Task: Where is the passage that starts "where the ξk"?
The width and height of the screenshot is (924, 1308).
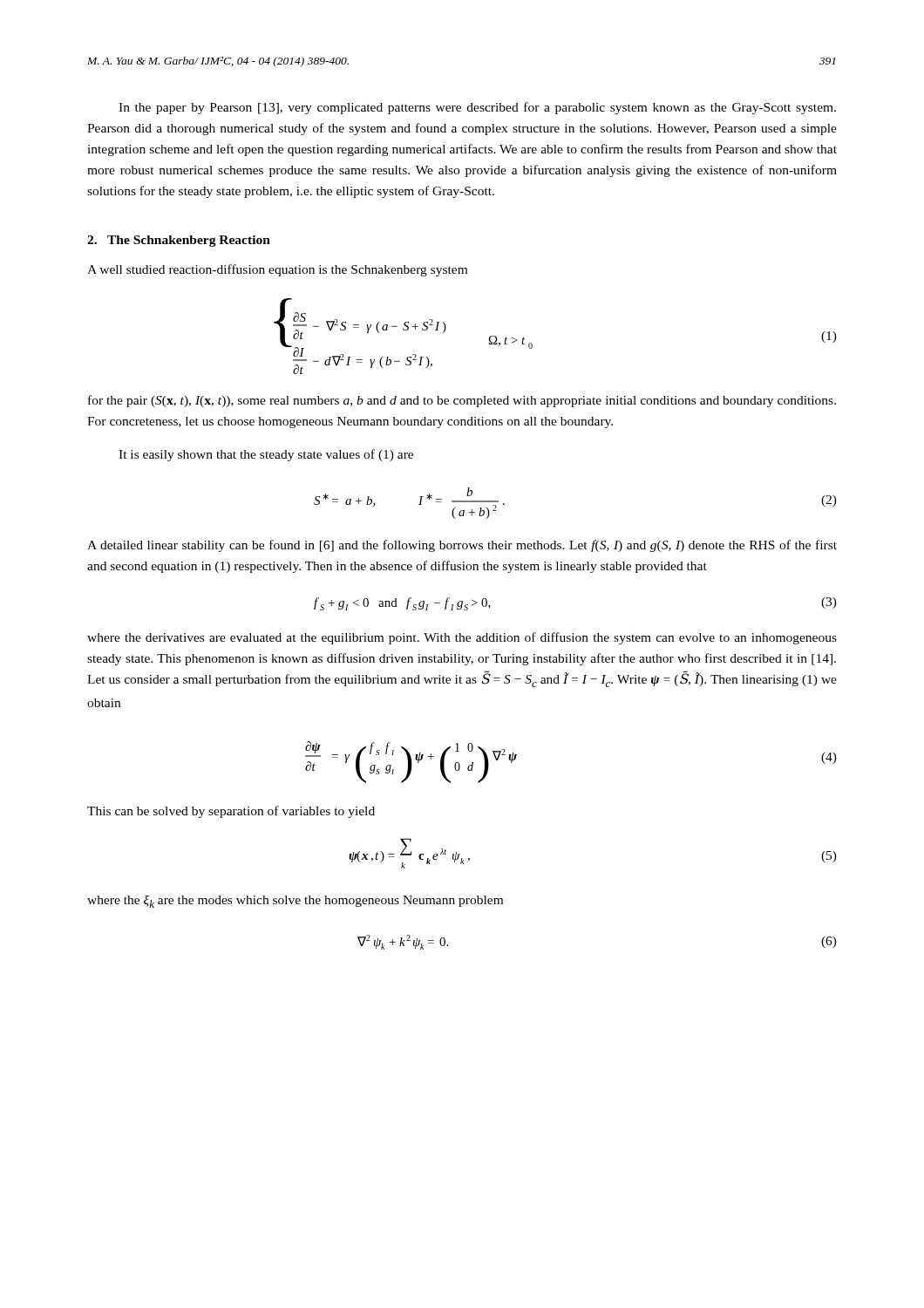Action: 462,902
